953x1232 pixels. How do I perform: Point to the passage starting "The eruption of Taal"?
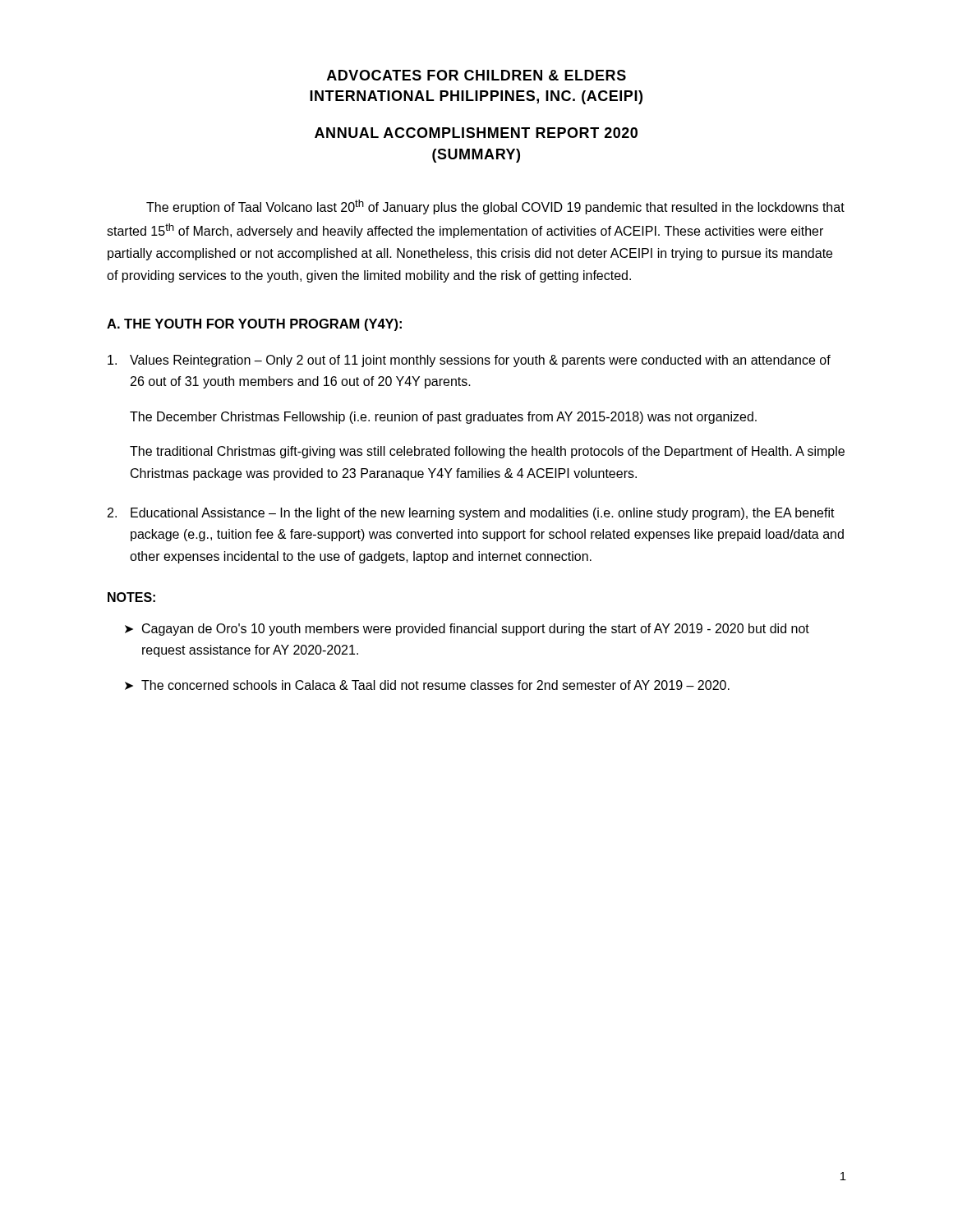(475, 240)
